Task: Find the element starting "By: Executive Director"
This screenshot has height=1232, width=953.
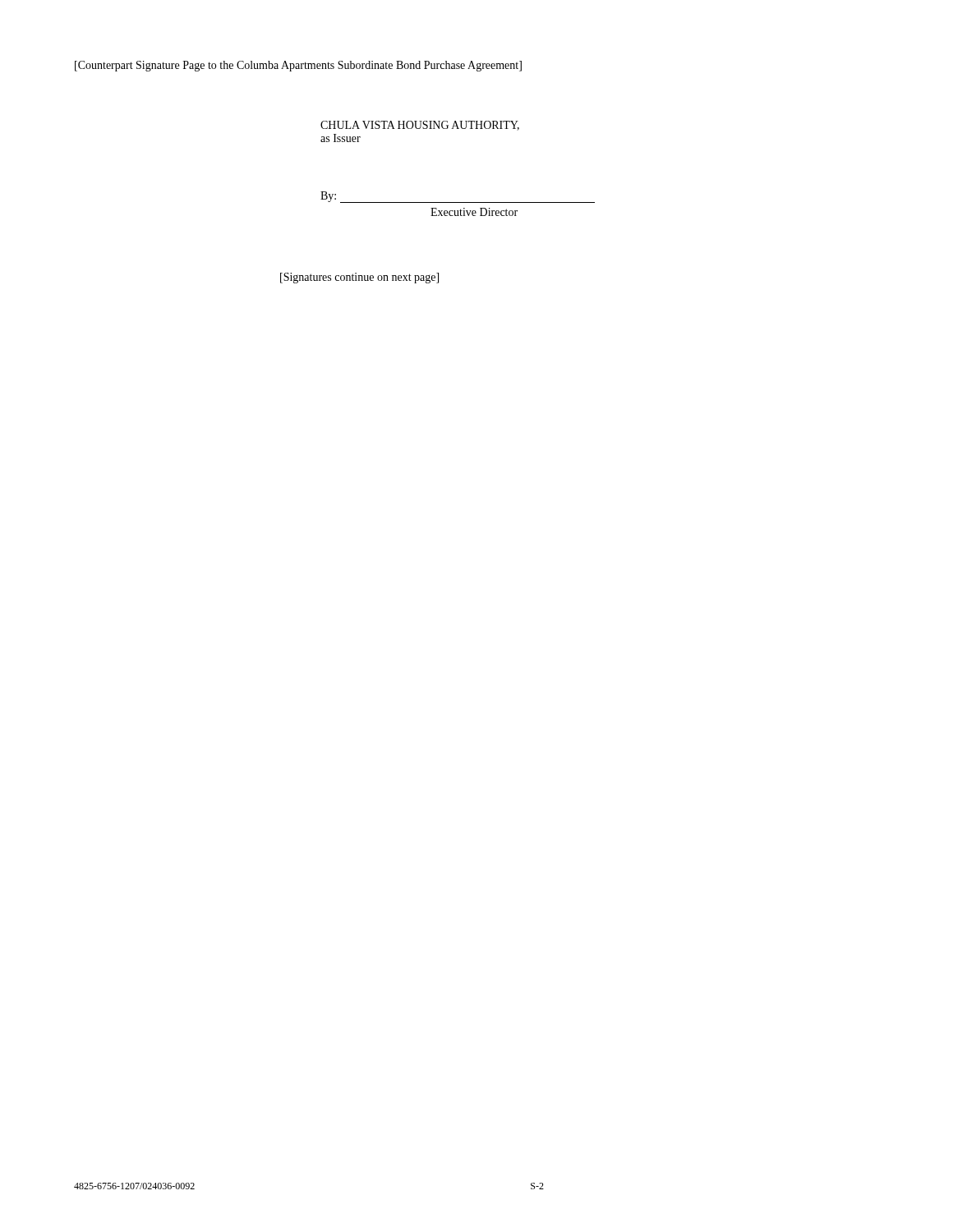Action: coord(458,203)
